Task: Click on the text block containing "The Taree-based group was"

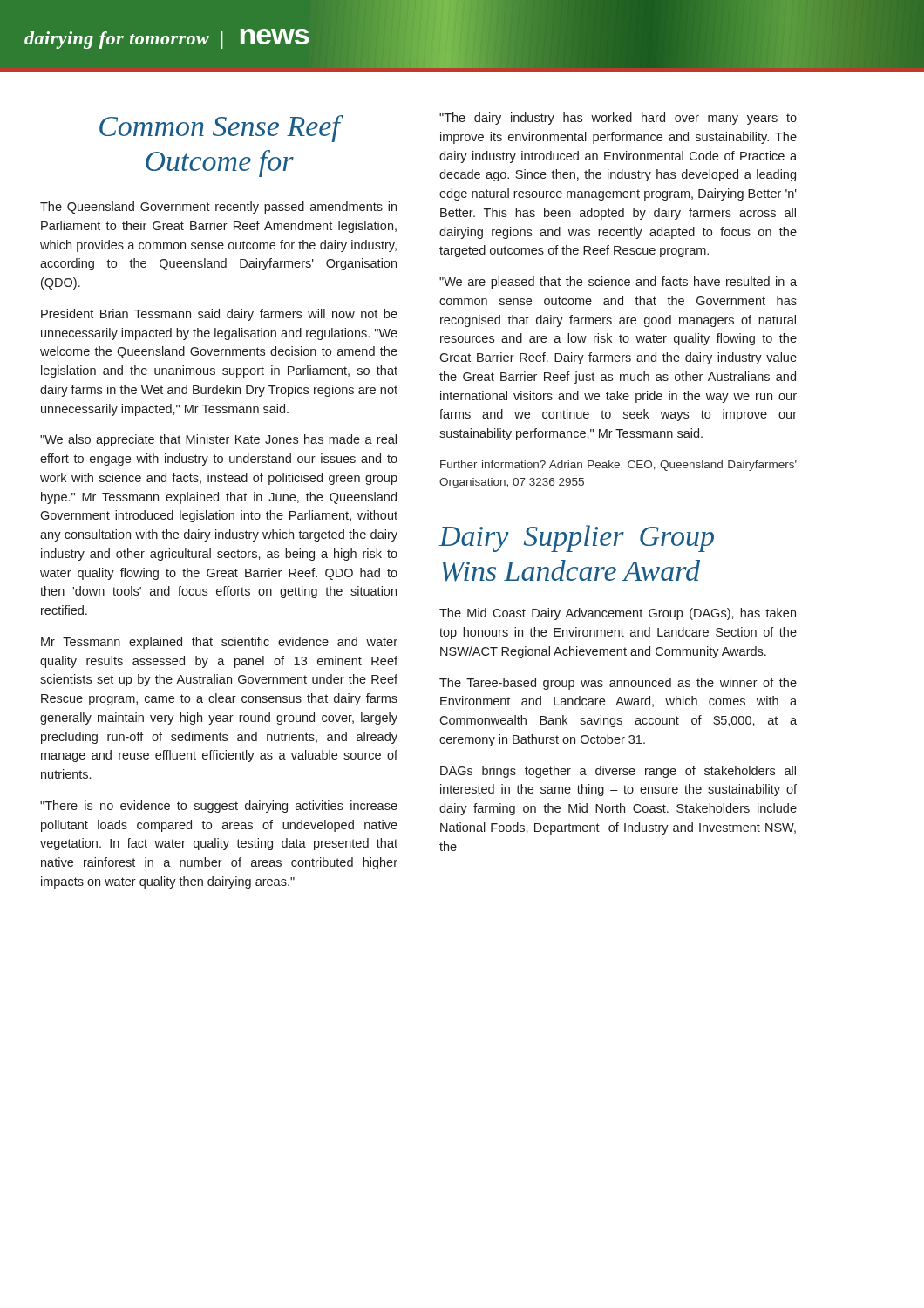Action: point(618,711)
